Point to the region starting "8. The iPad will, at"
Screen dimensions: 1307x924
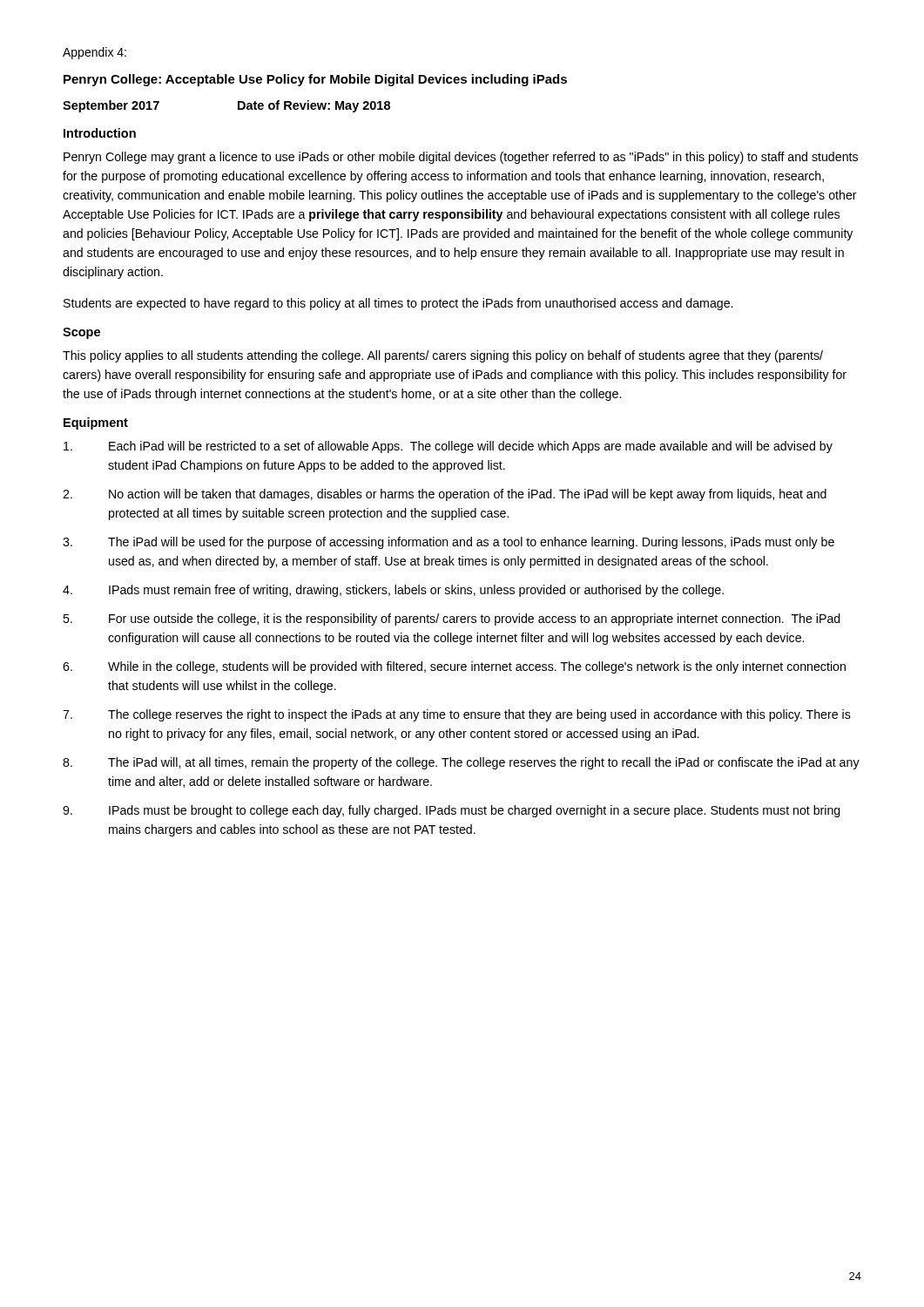click(x=462, y=772)
